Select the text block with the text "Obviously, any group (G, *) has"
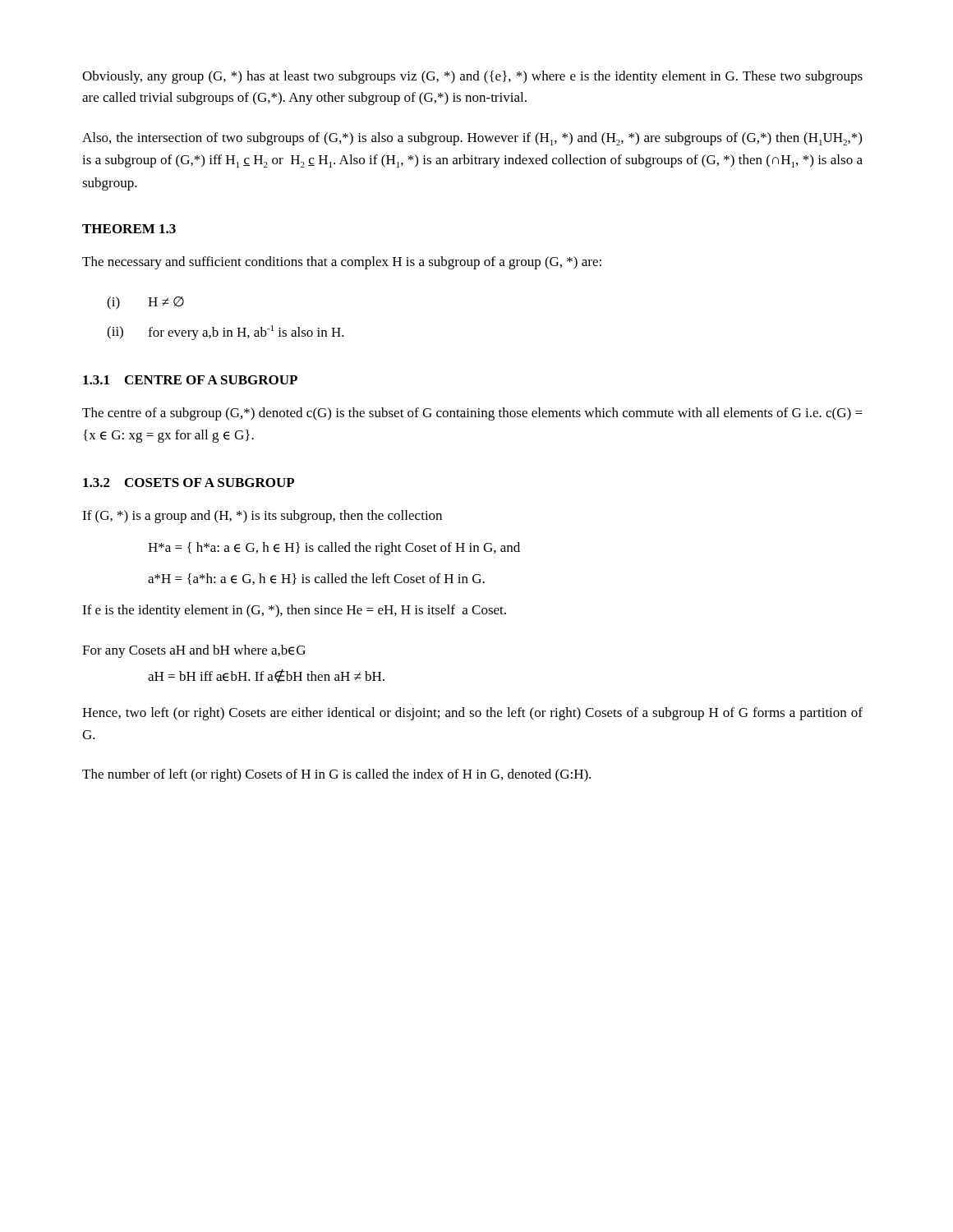Screen dimensions: 1232x953 click(472, 87)
